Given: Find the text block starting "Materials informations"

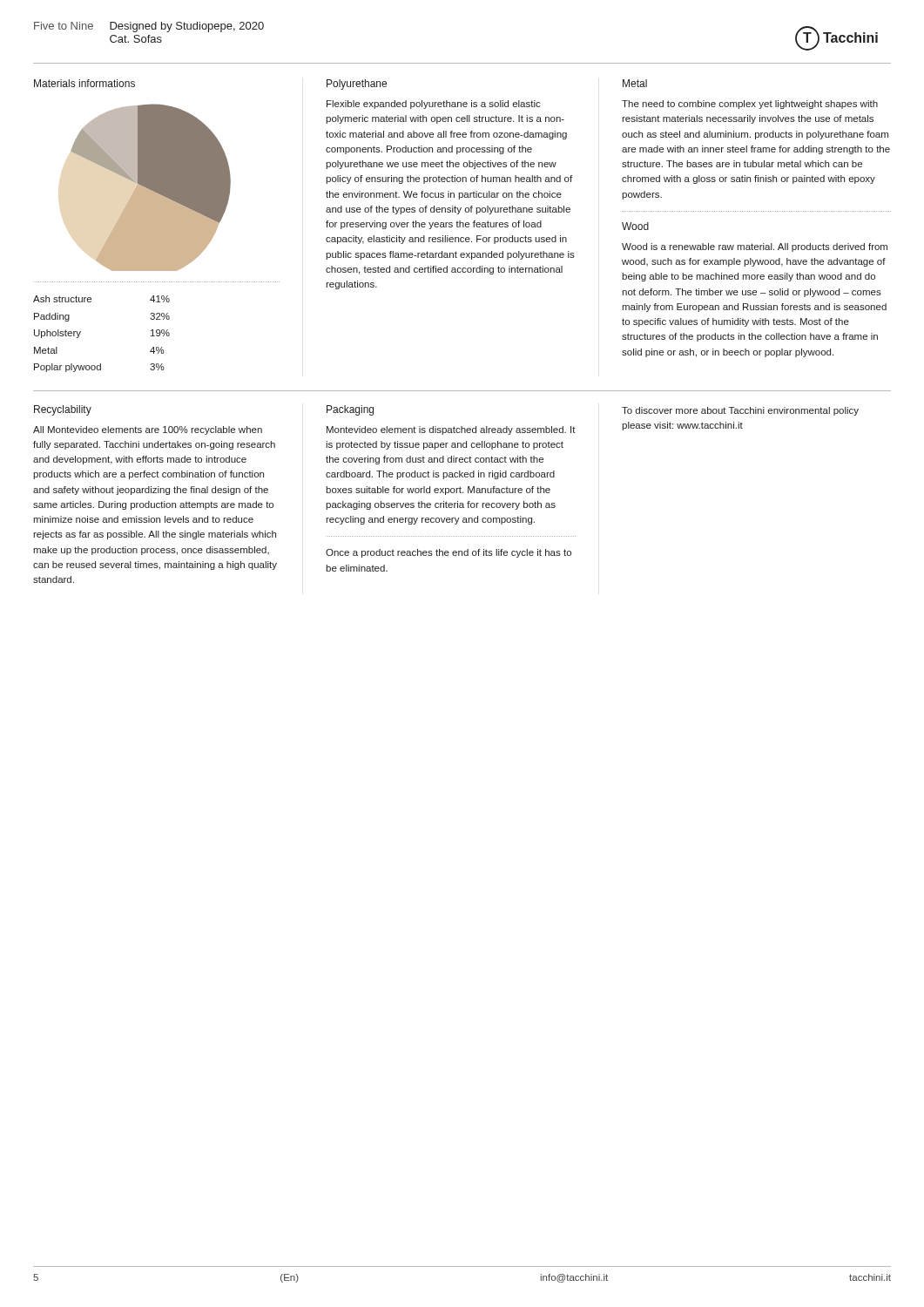Looking at the screenshot, I should click(84, 84).
